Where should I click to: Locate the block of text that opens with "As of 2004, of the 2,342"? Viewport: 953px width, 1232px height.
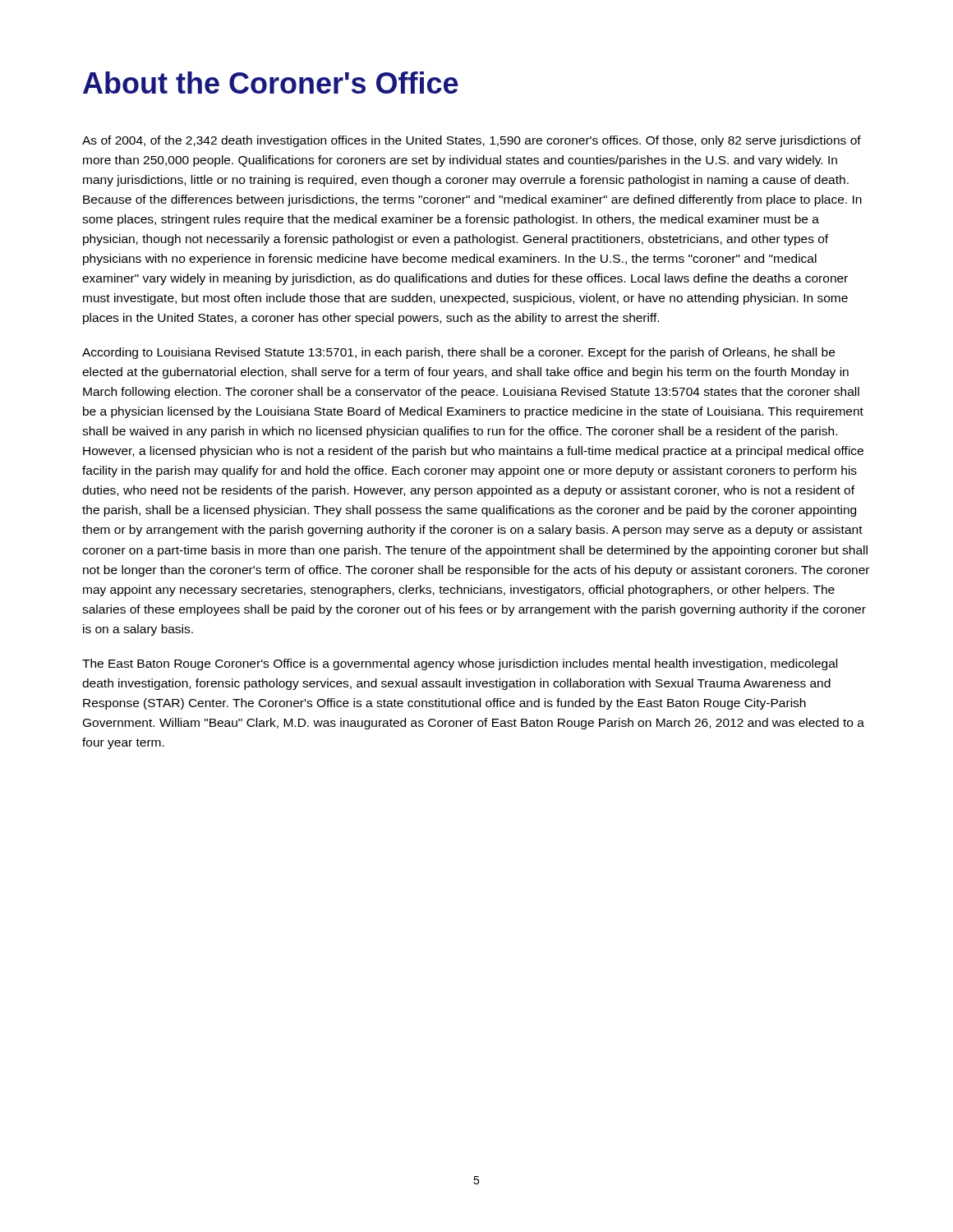(472, 229)
